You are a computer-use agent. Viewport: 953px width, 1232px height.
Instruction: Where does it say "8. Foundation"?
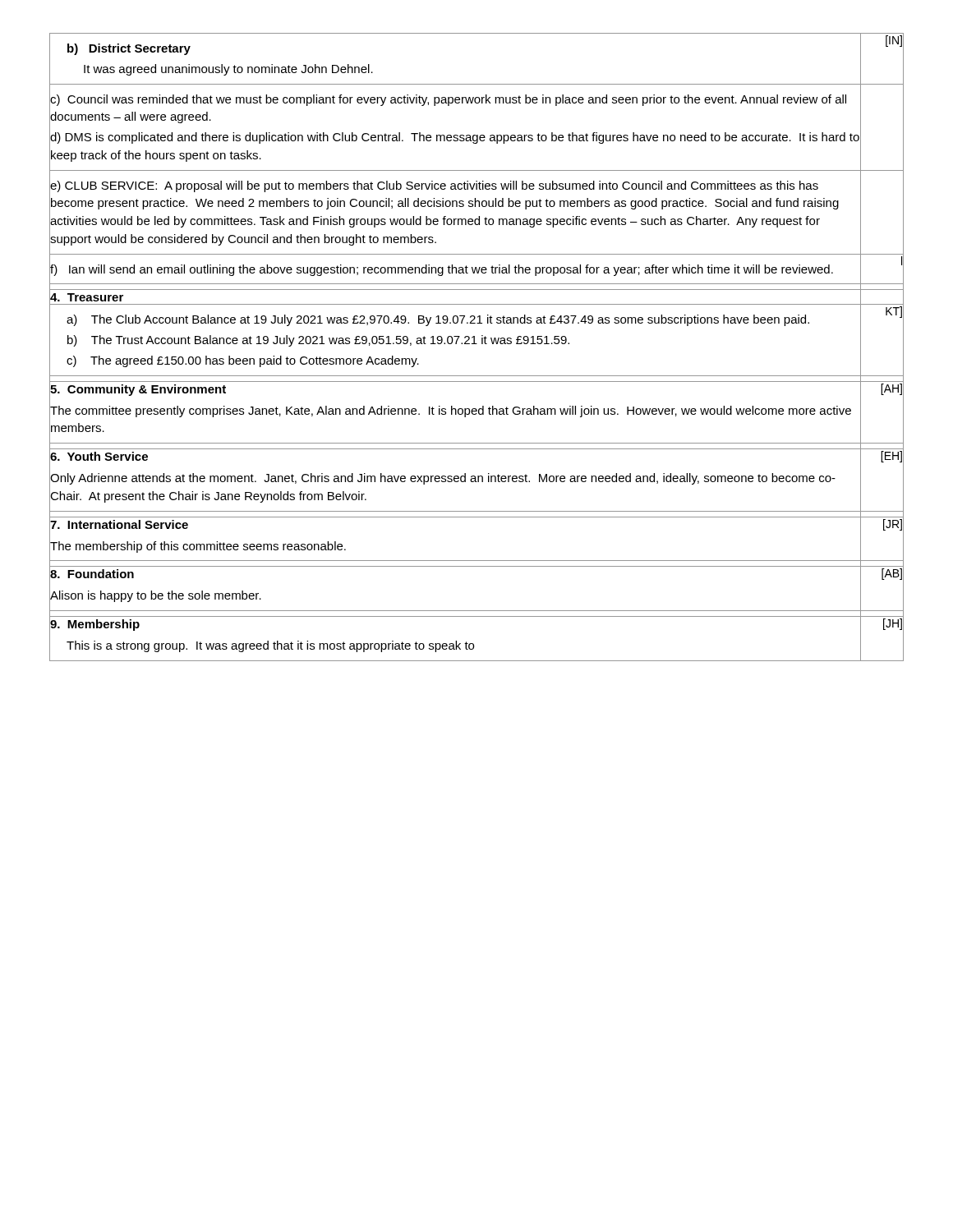92,574
